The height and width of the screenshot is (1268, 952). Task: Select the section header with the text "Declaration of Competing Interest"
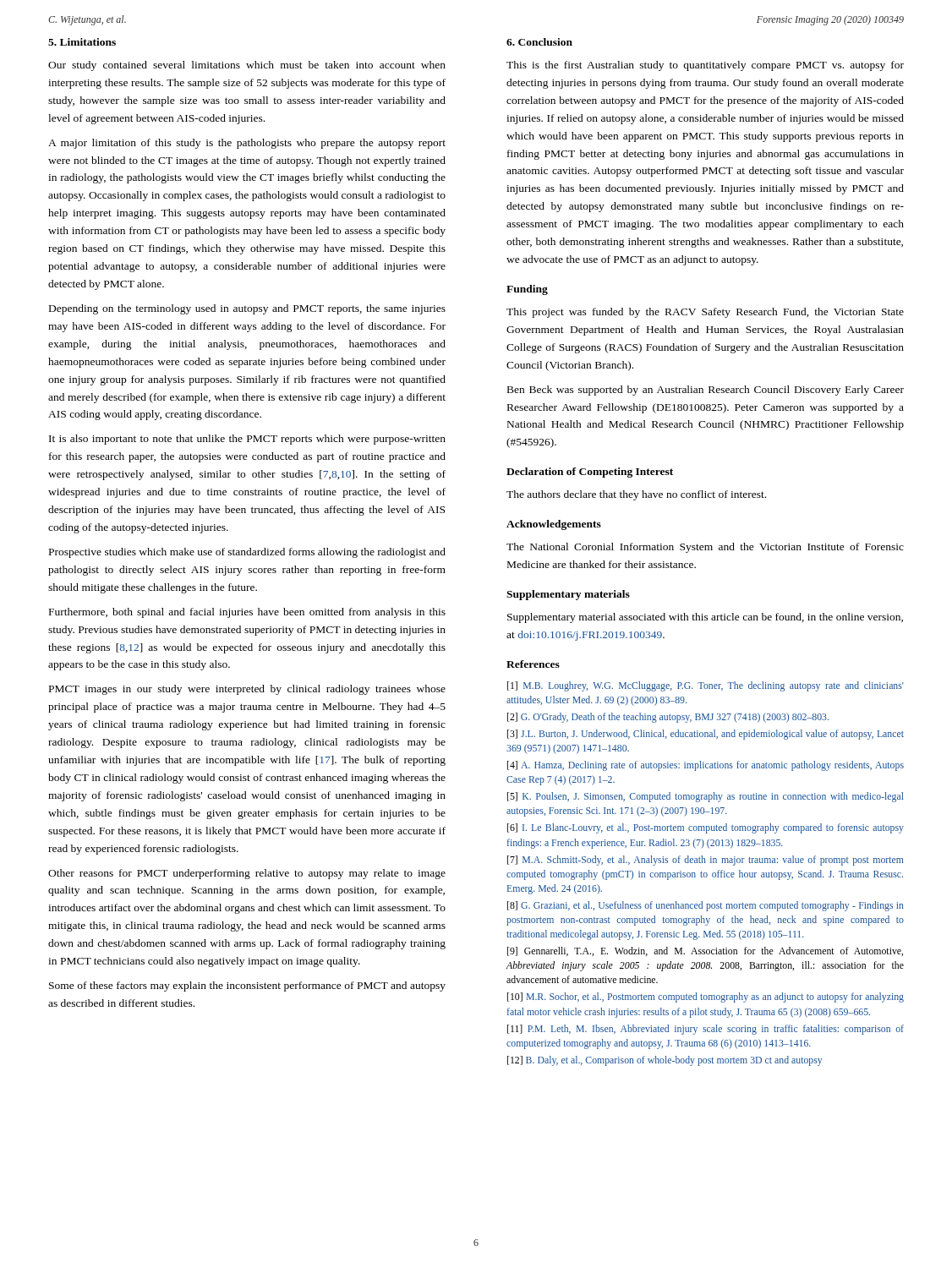pos(590,473)
